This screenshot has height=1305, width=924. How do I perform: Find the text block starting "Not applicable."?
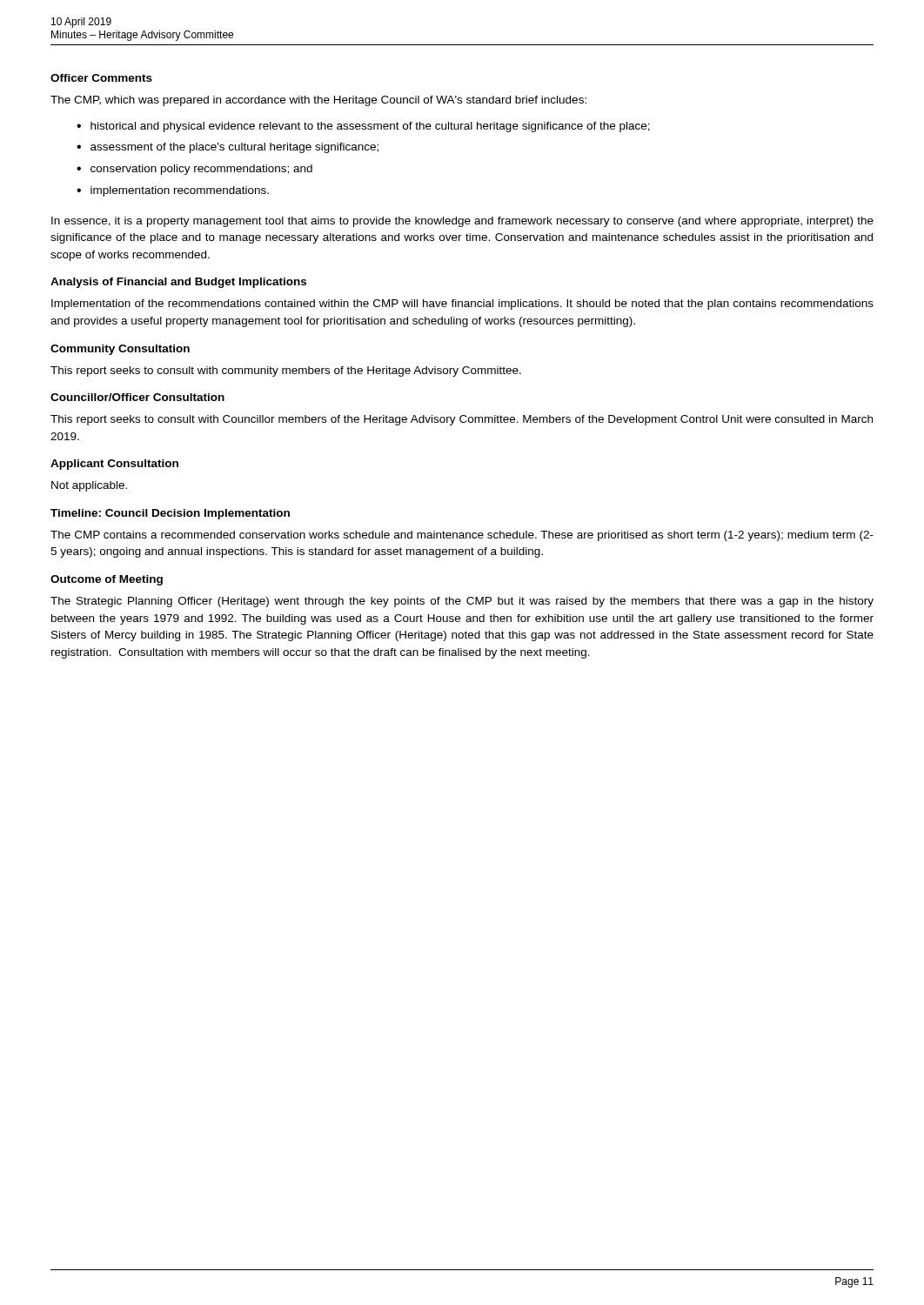click(x=89, y=485)
